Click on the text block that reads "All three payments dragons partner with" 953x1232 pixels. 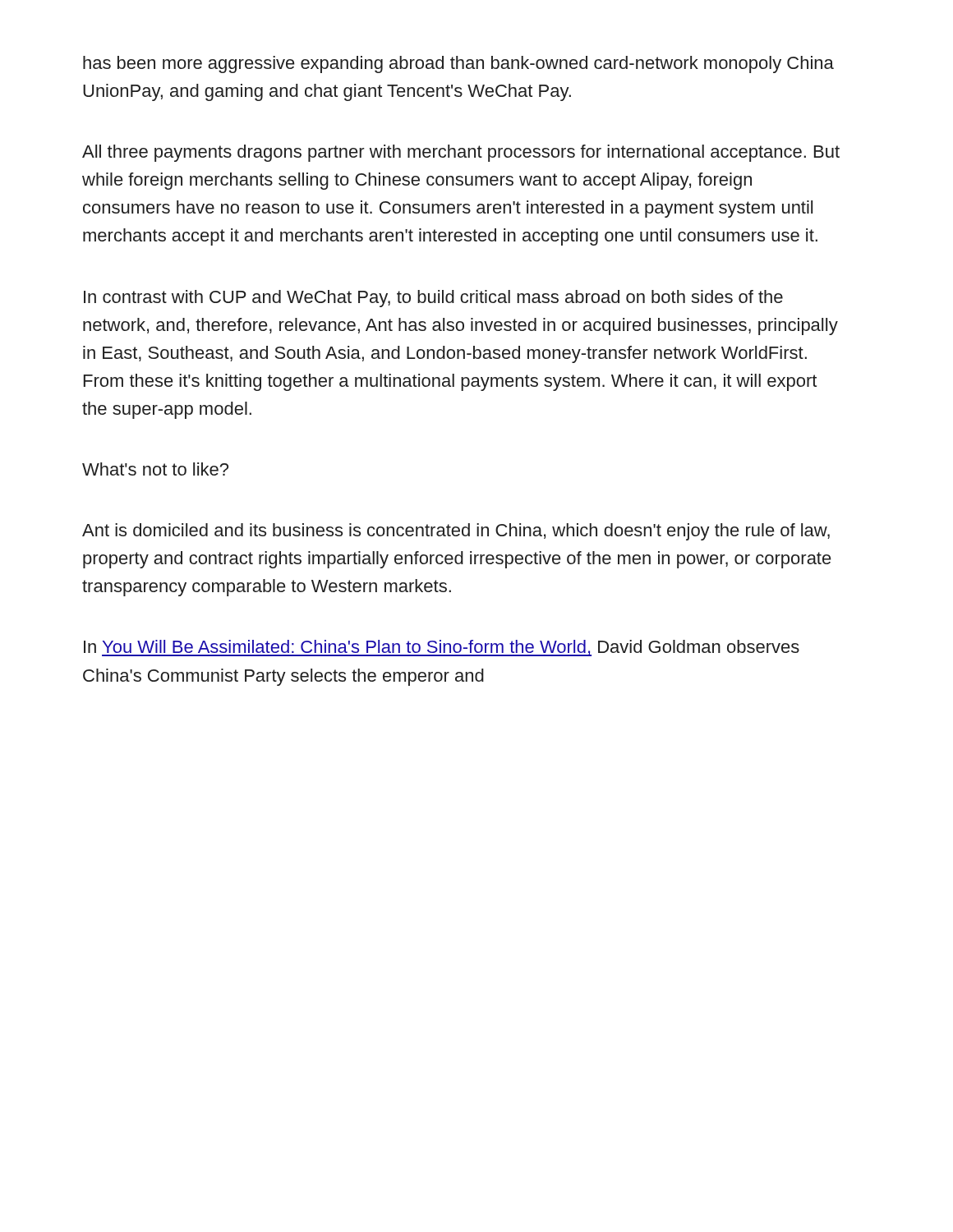click(x=461, y=194)
